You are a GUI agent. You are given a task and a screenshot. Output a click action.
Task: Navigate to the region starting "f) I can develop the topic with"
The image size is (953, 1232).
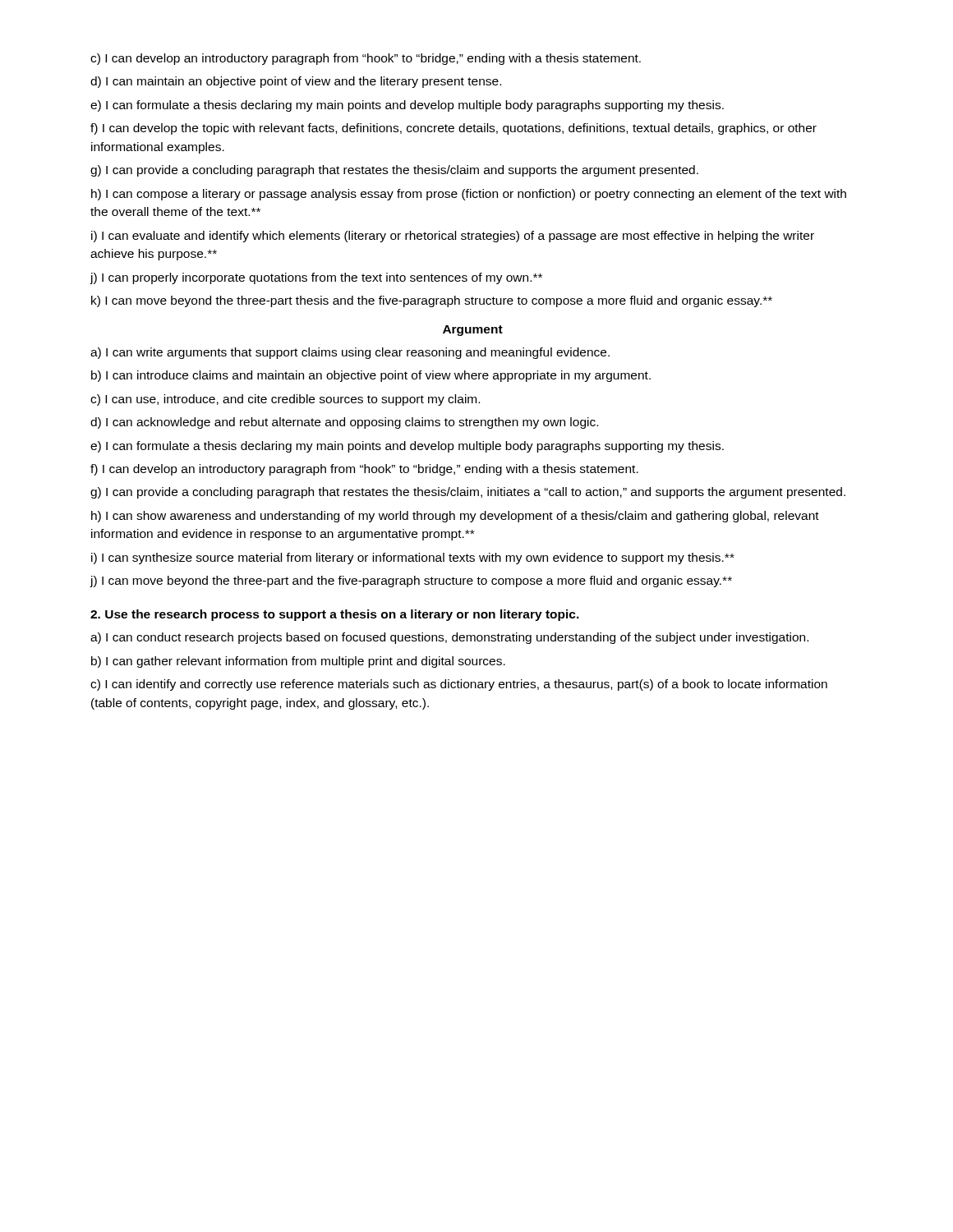(x=453, y=137)
